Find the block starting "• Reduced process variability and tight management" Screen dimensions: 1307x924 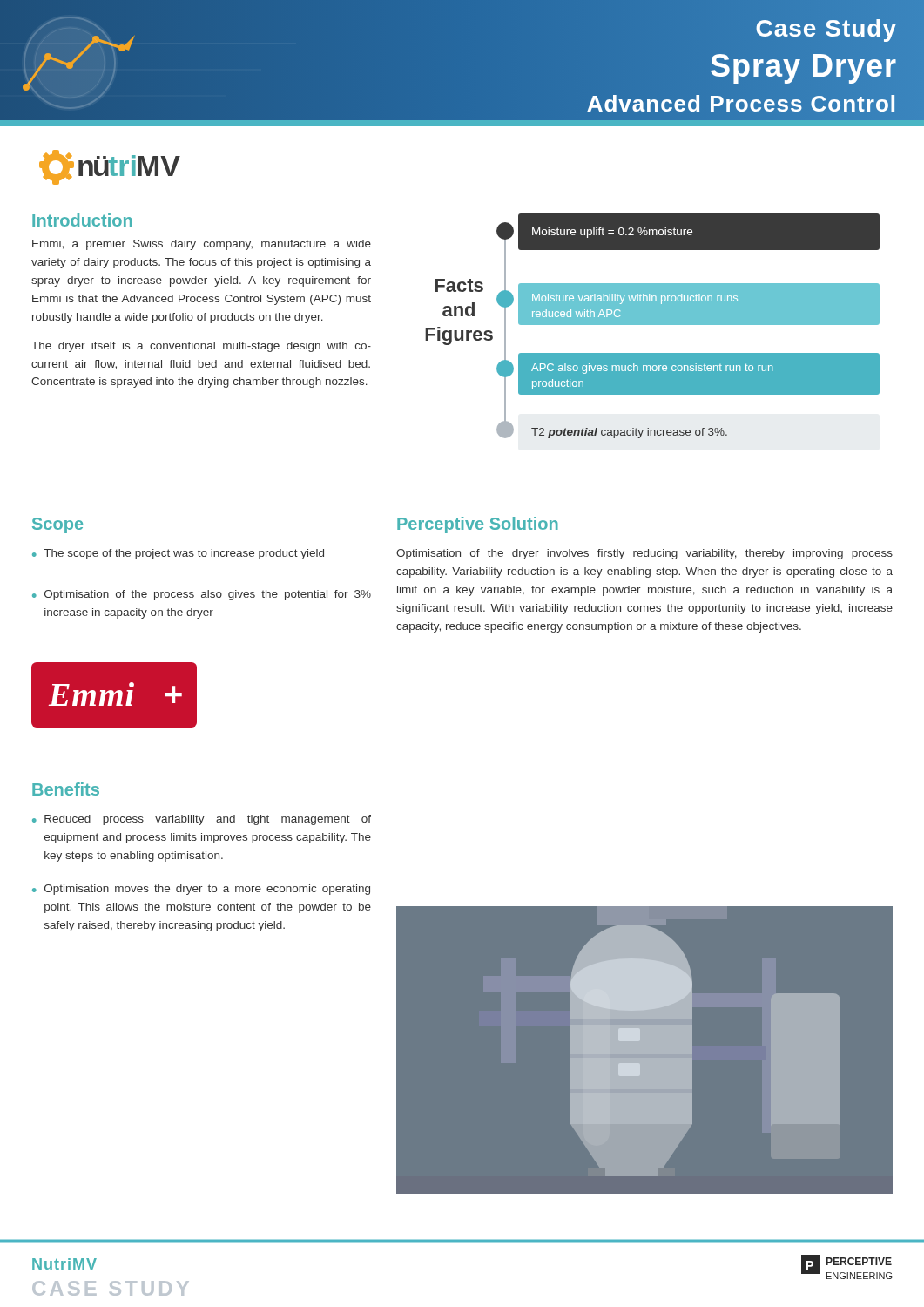(x=201, y=838)
